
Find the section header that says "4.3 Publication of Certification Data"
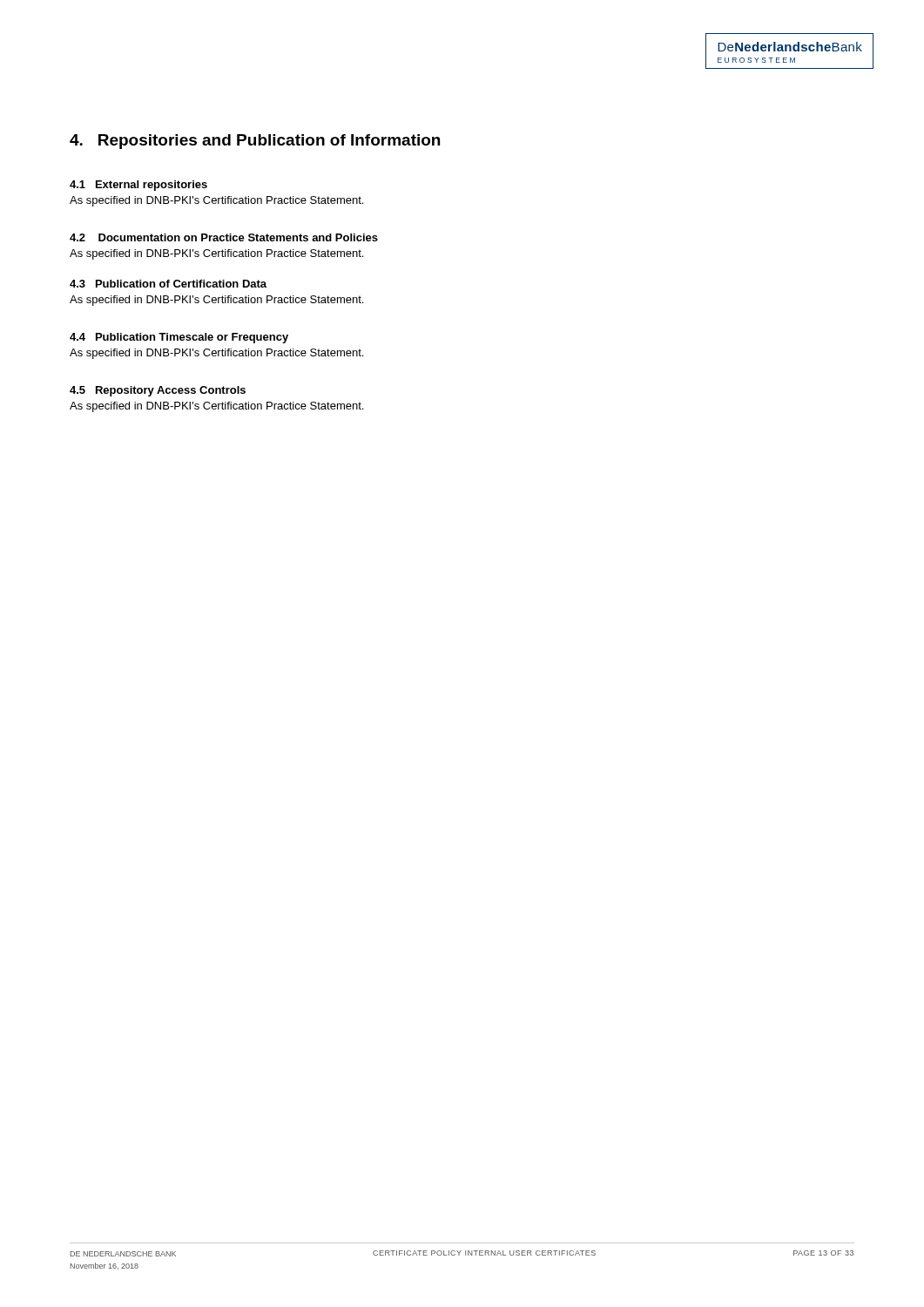168,284
